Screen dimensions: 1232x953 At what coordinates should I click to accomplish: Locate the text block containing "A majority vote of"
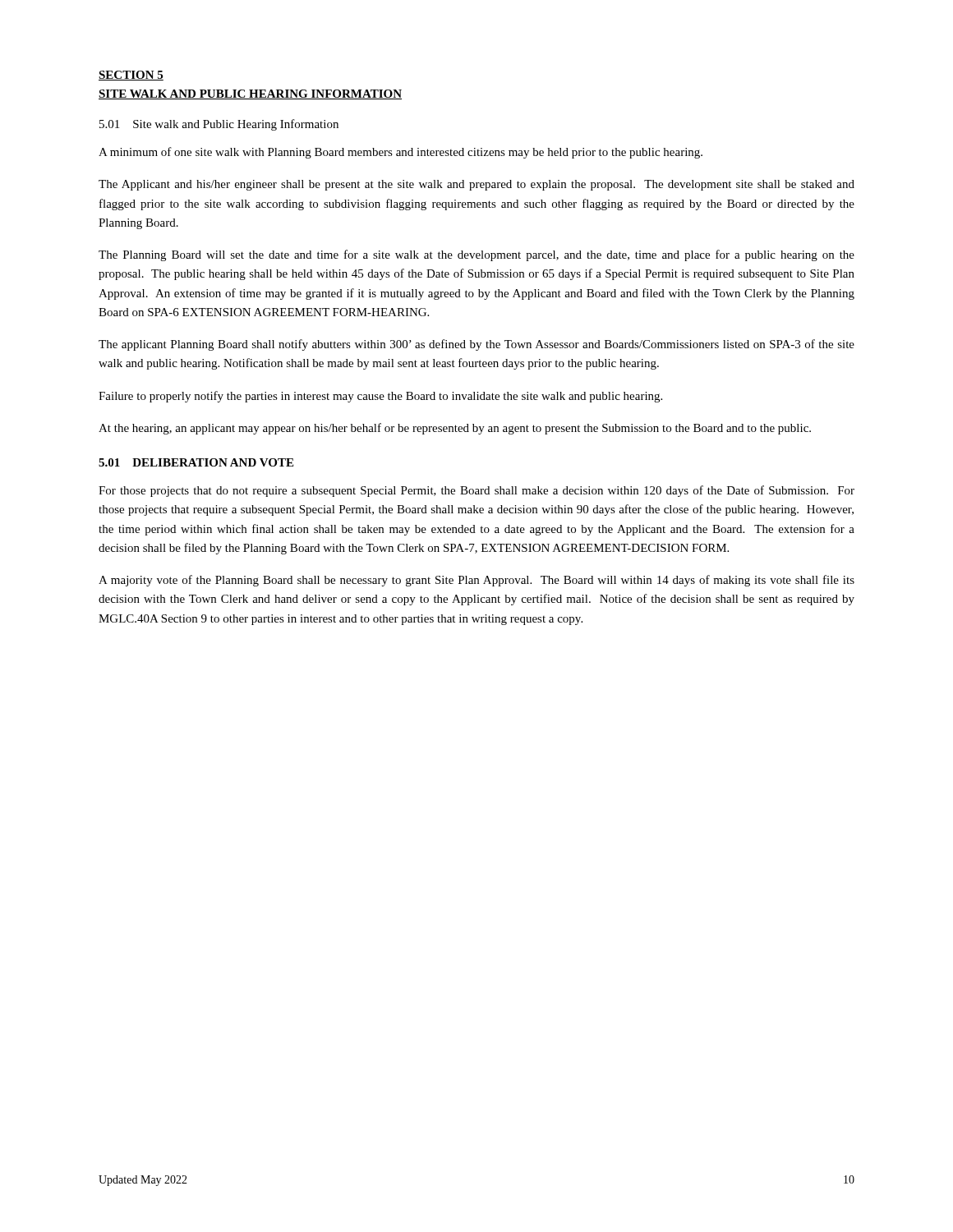[x=476, y=599]
